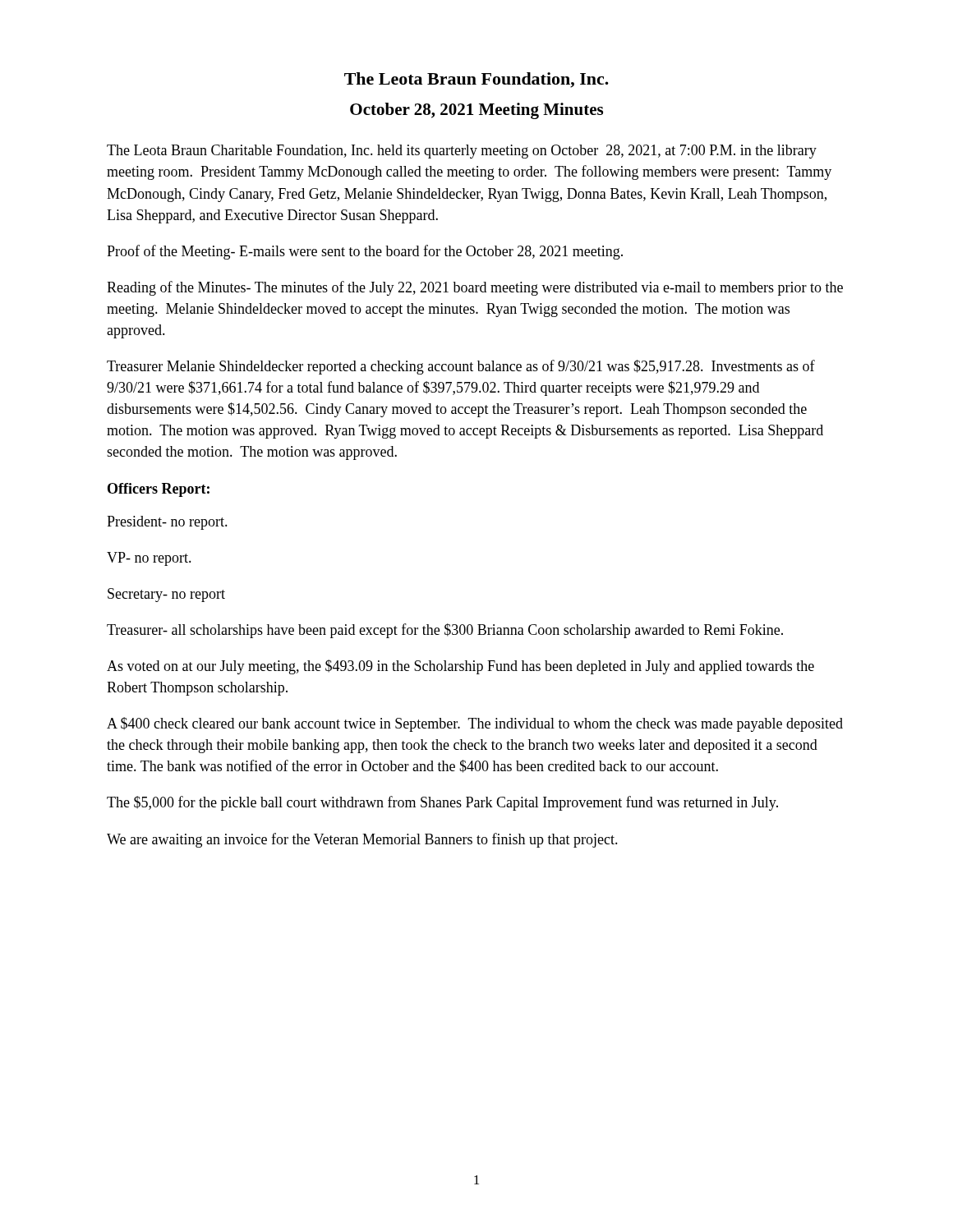Select the text with the text "Secretary- no report"

point(166,594)
